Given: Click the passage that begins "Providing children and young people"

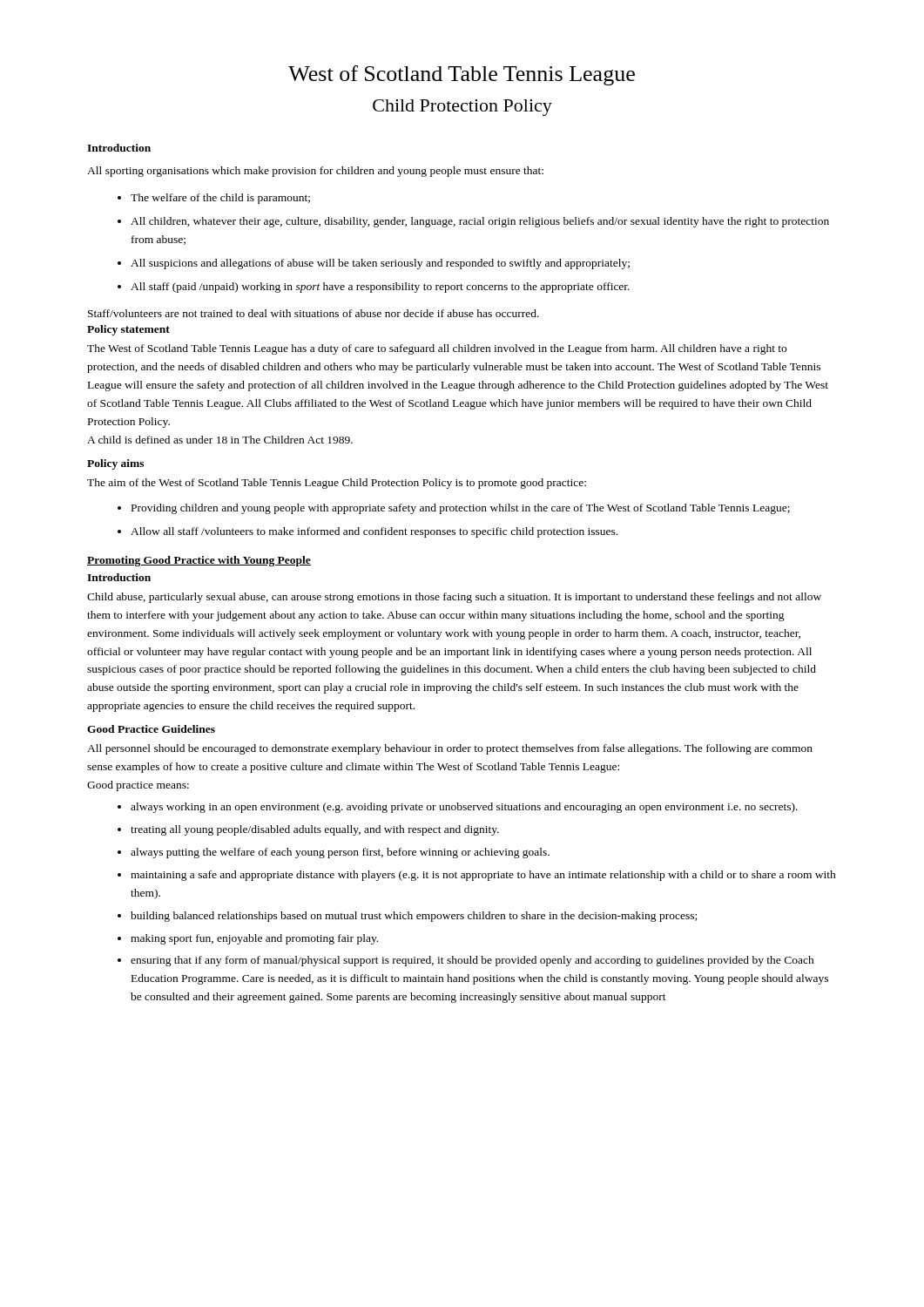Looking at the screenshot, I should point(460,508).
